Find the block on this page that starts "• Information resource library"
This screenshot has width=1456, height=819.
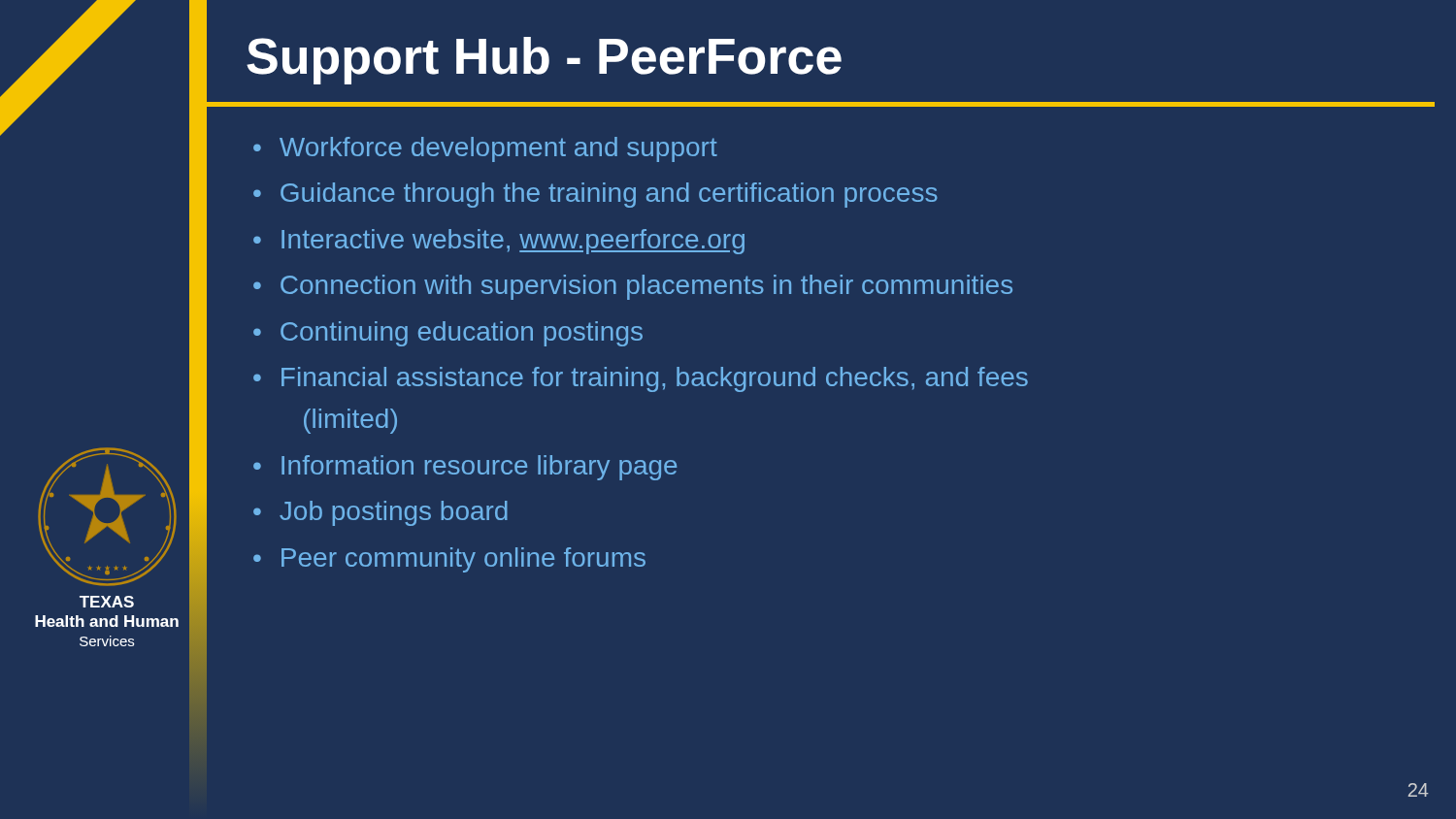click(x=465, y=465)
